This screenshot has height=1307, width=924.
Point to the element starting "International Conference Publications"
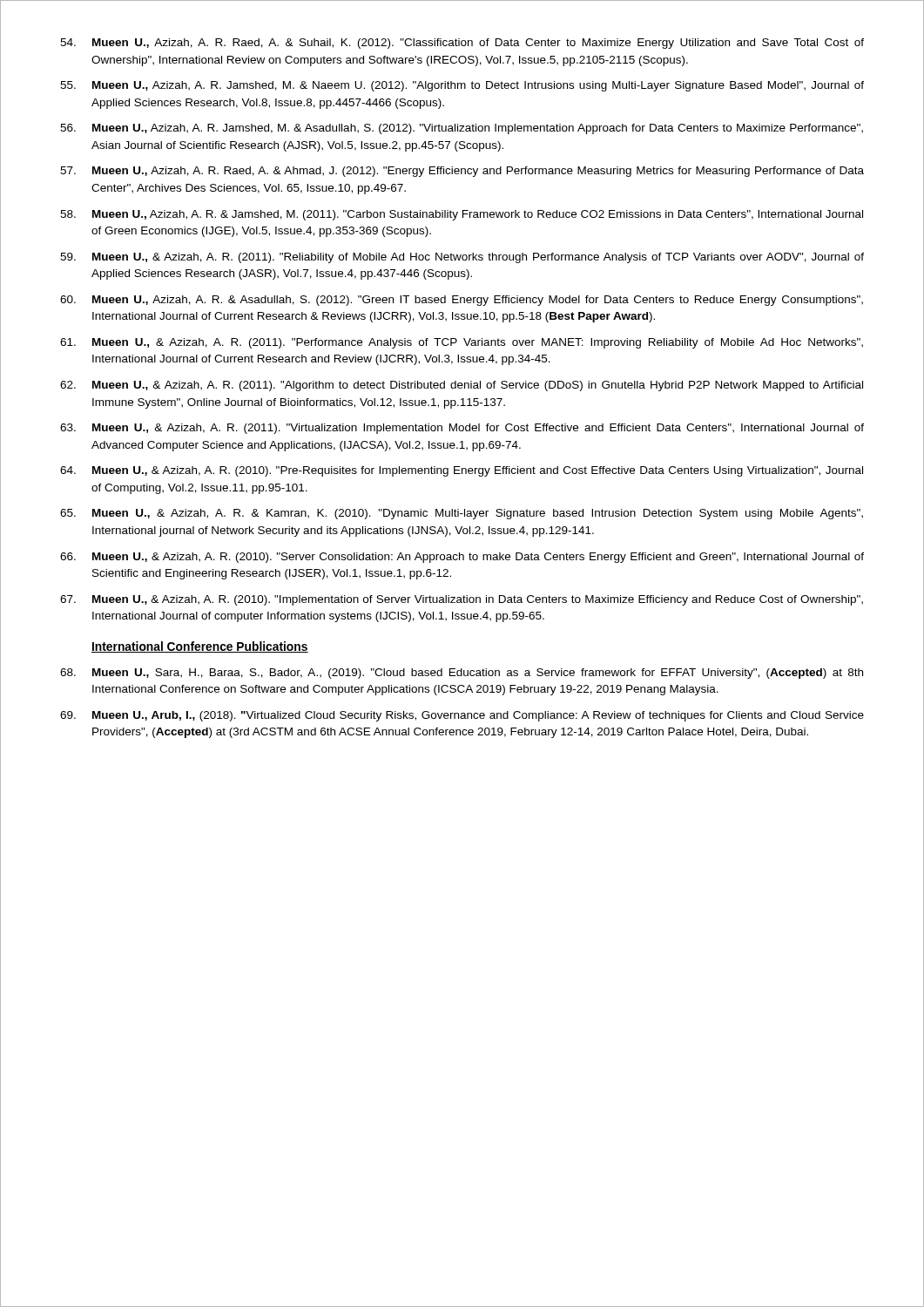[200, 647]
